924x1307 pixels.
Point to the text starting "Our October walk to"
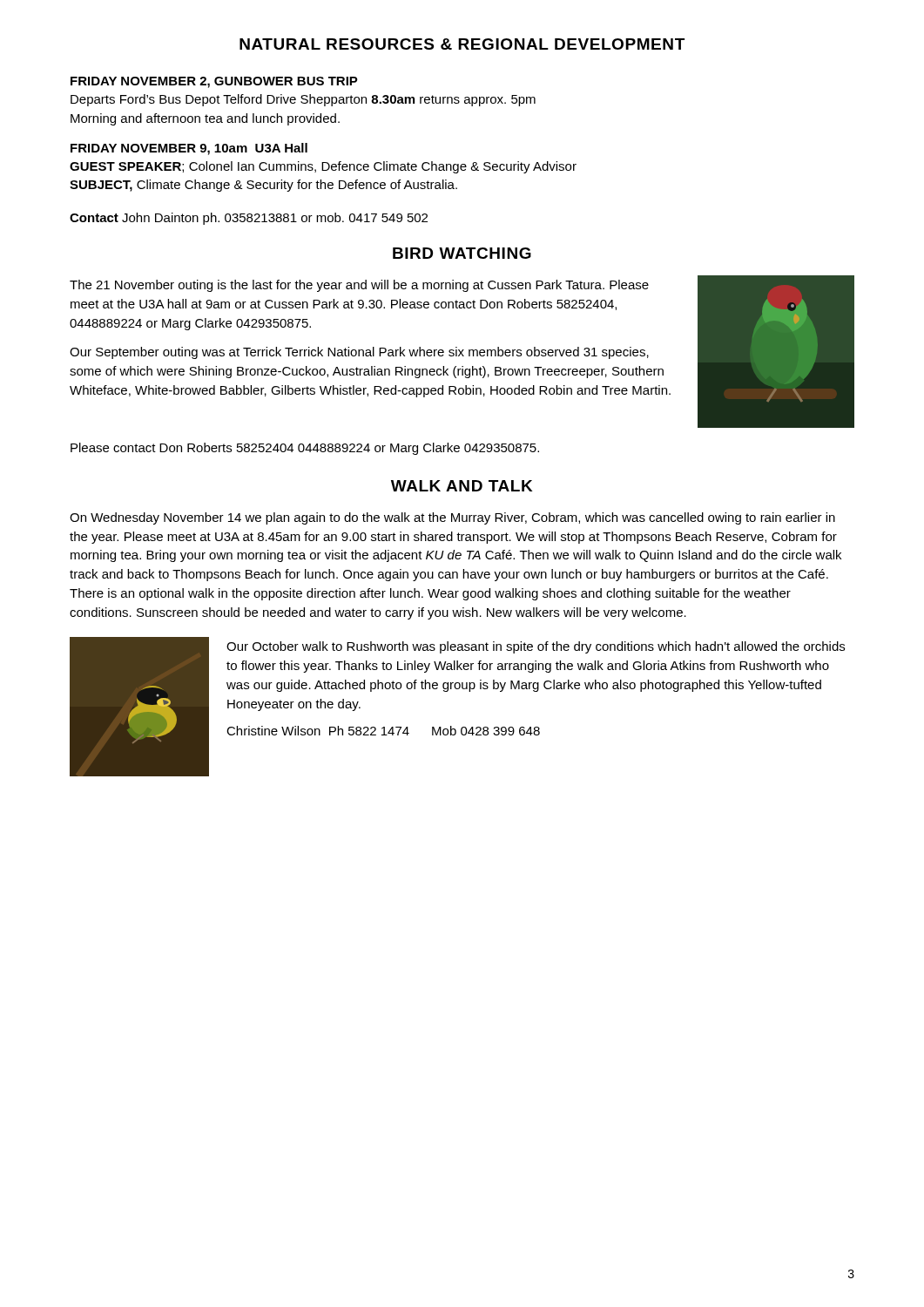pyautogui.click(x=536, y=675)
